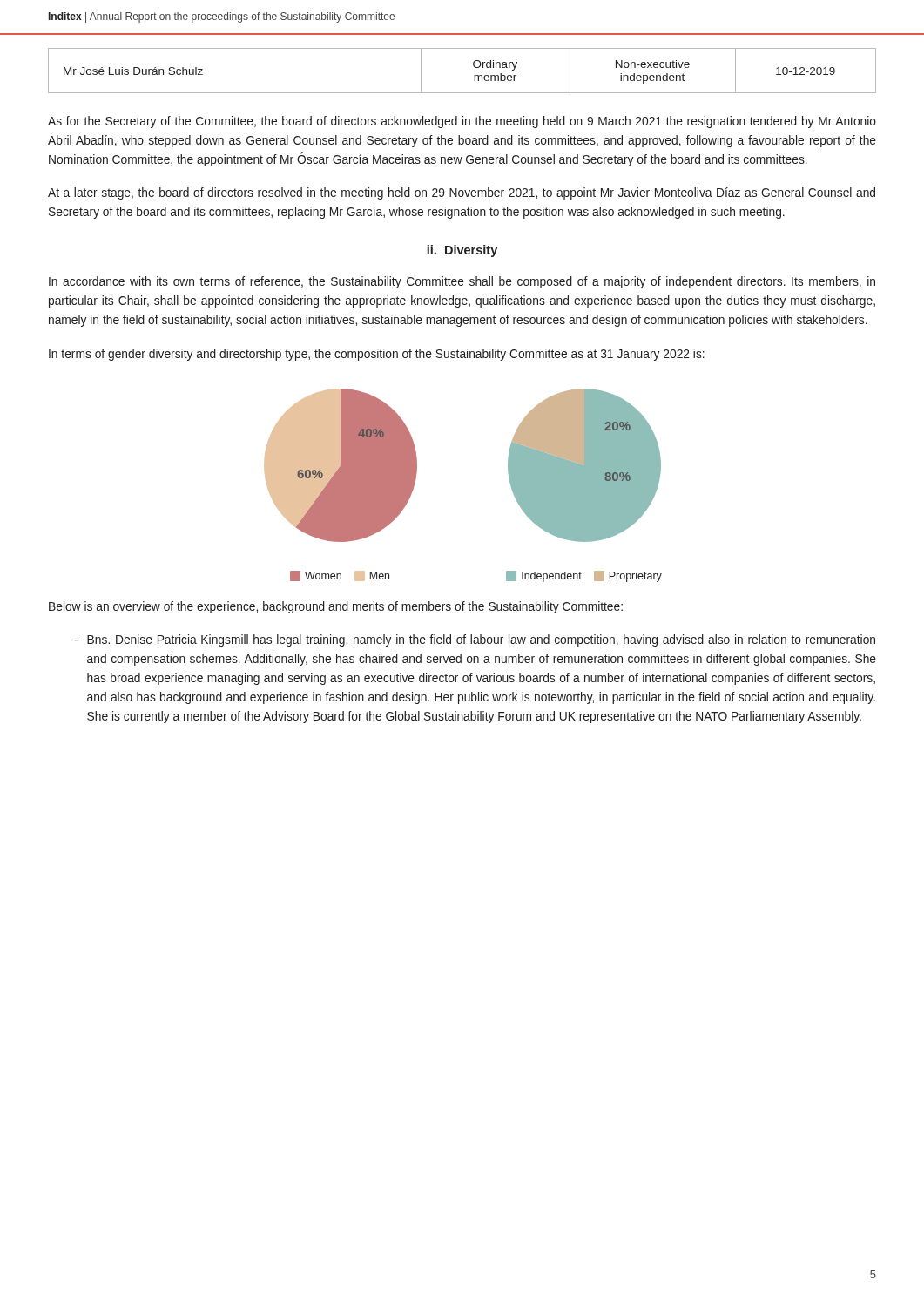Find the block on this page that starts "In accordance with"
924x1307 pixels.
pos(462,301)
